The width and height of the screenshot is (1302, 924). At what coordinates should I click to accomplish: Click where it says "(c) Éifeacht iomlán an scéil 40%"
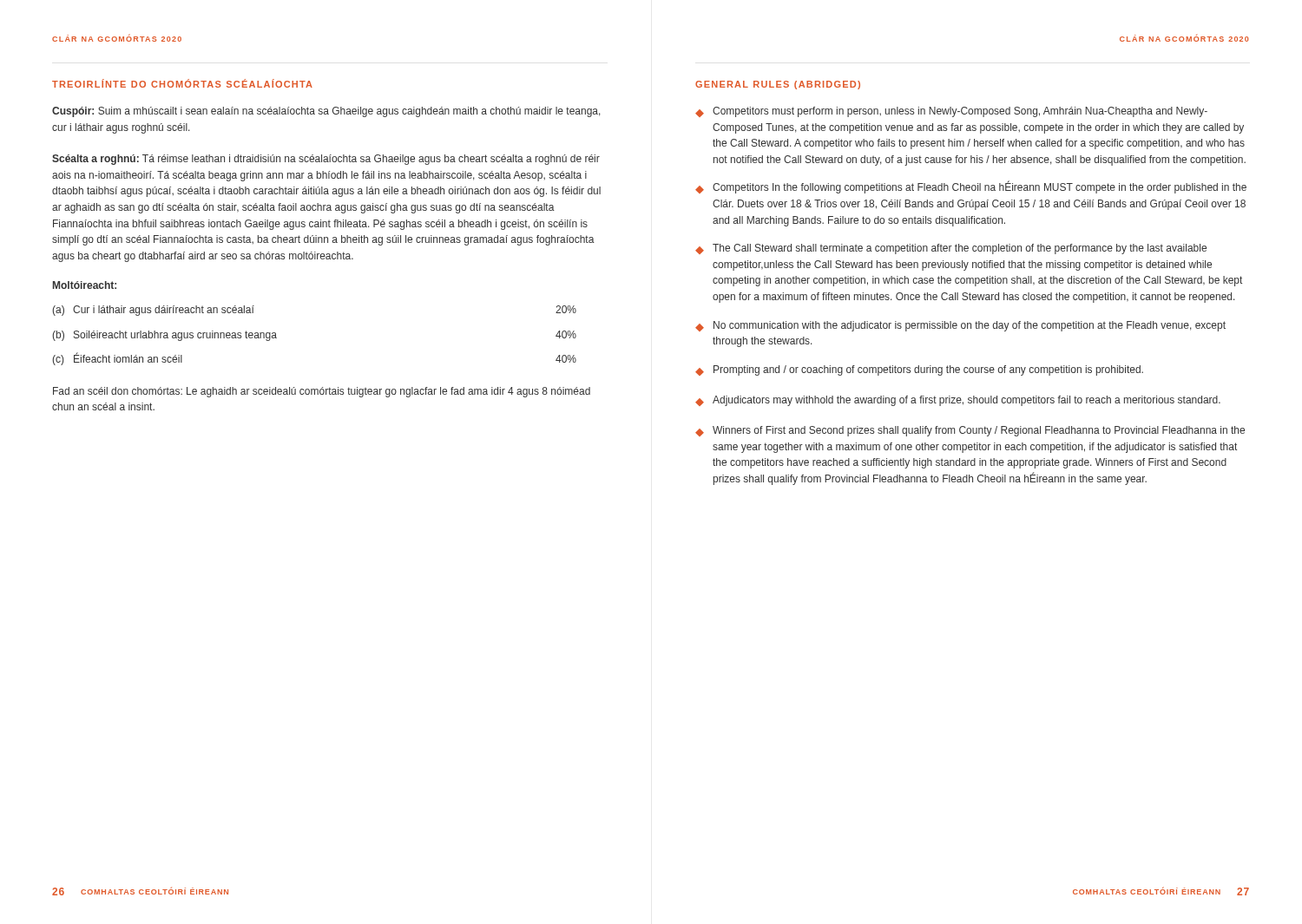coord(120,359)
